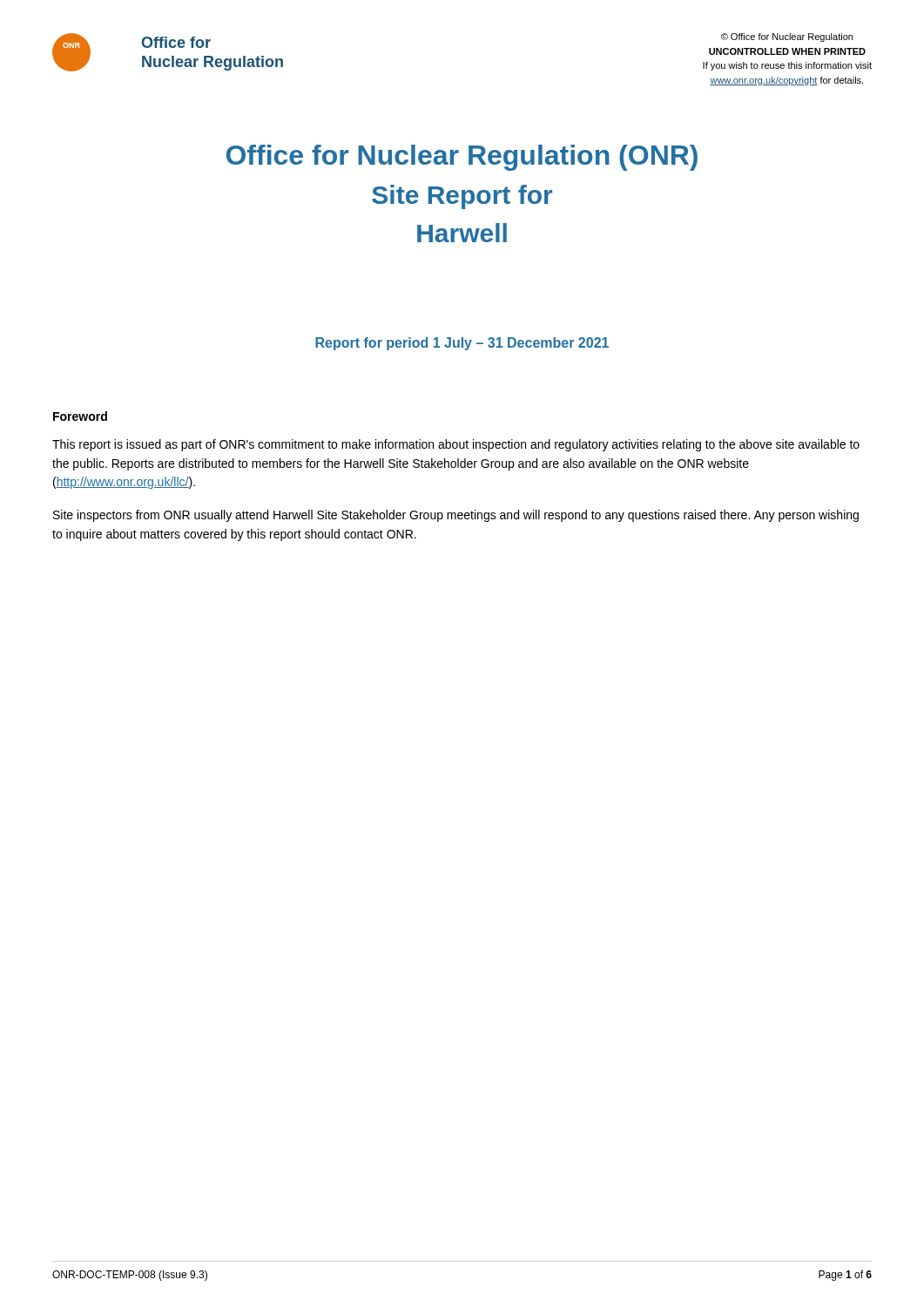Screen dimensions: 1307x924
Task: Locate the passage starting "Office for Nuclear Regulation (ONR)"
Action: coord(462,155)
